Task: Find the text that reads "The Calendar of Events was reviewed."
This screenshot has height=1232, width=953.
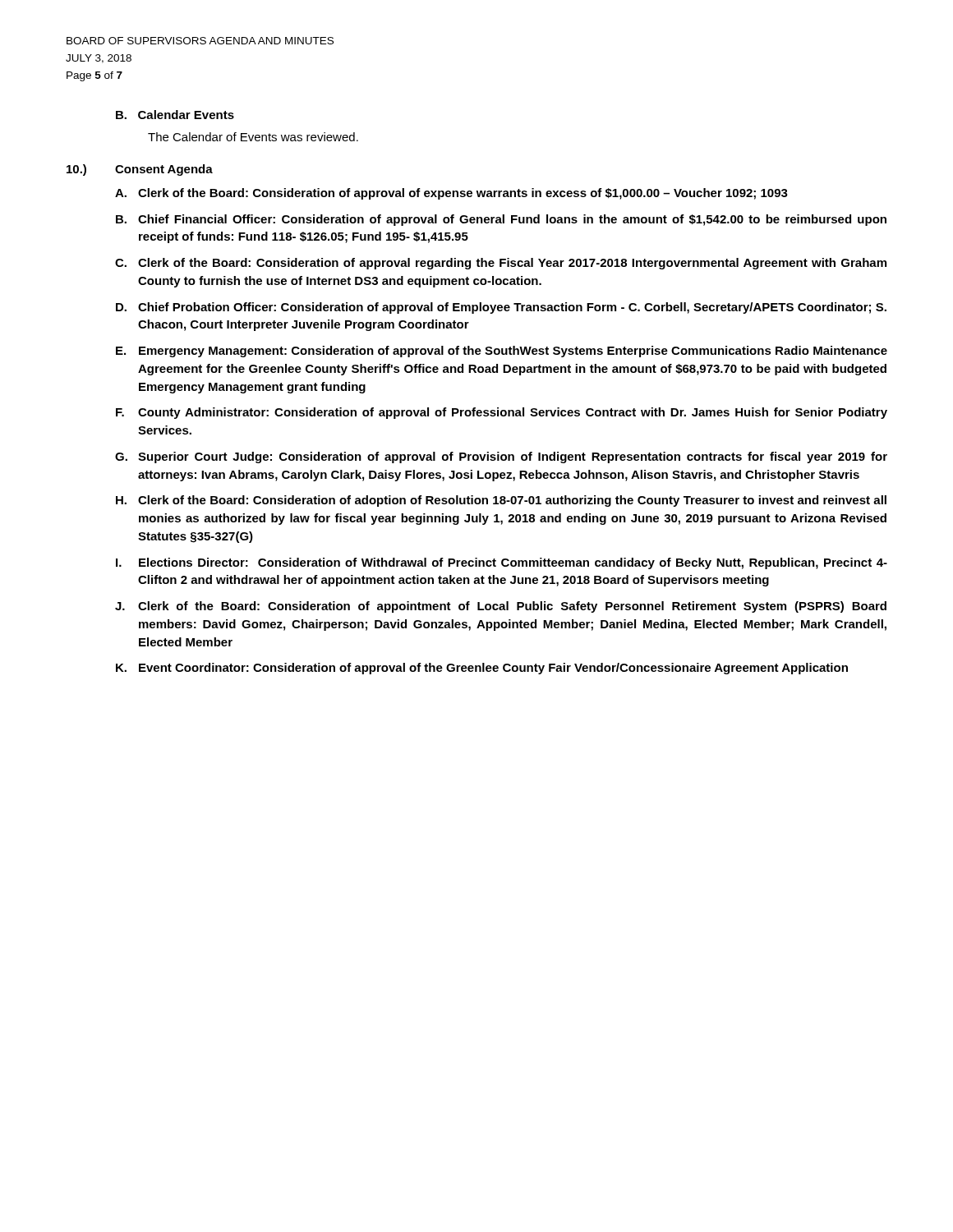Action: [x=253, y=137]
